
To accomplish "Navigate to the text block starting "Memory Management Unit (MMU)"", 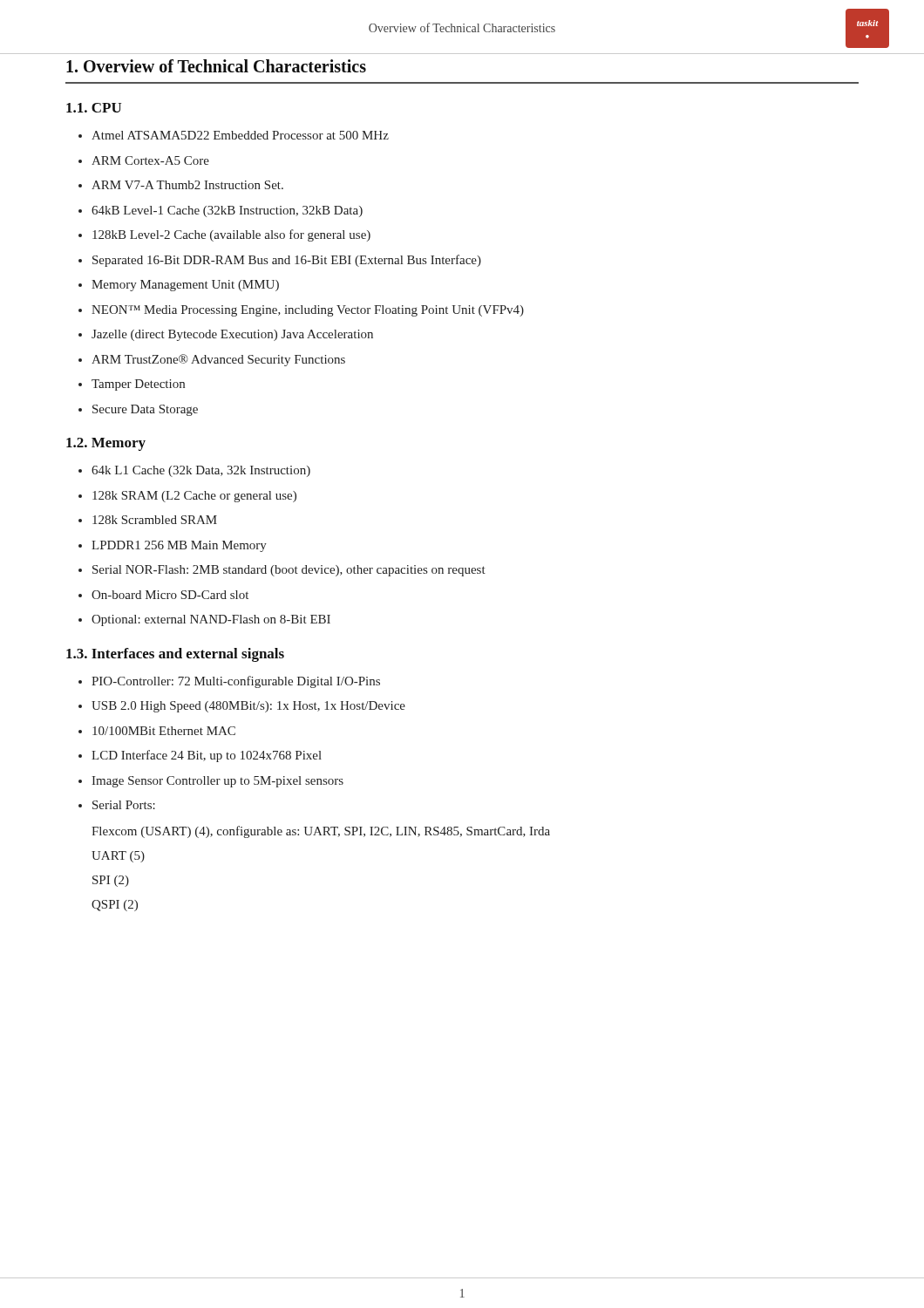I will pos(179,286).
